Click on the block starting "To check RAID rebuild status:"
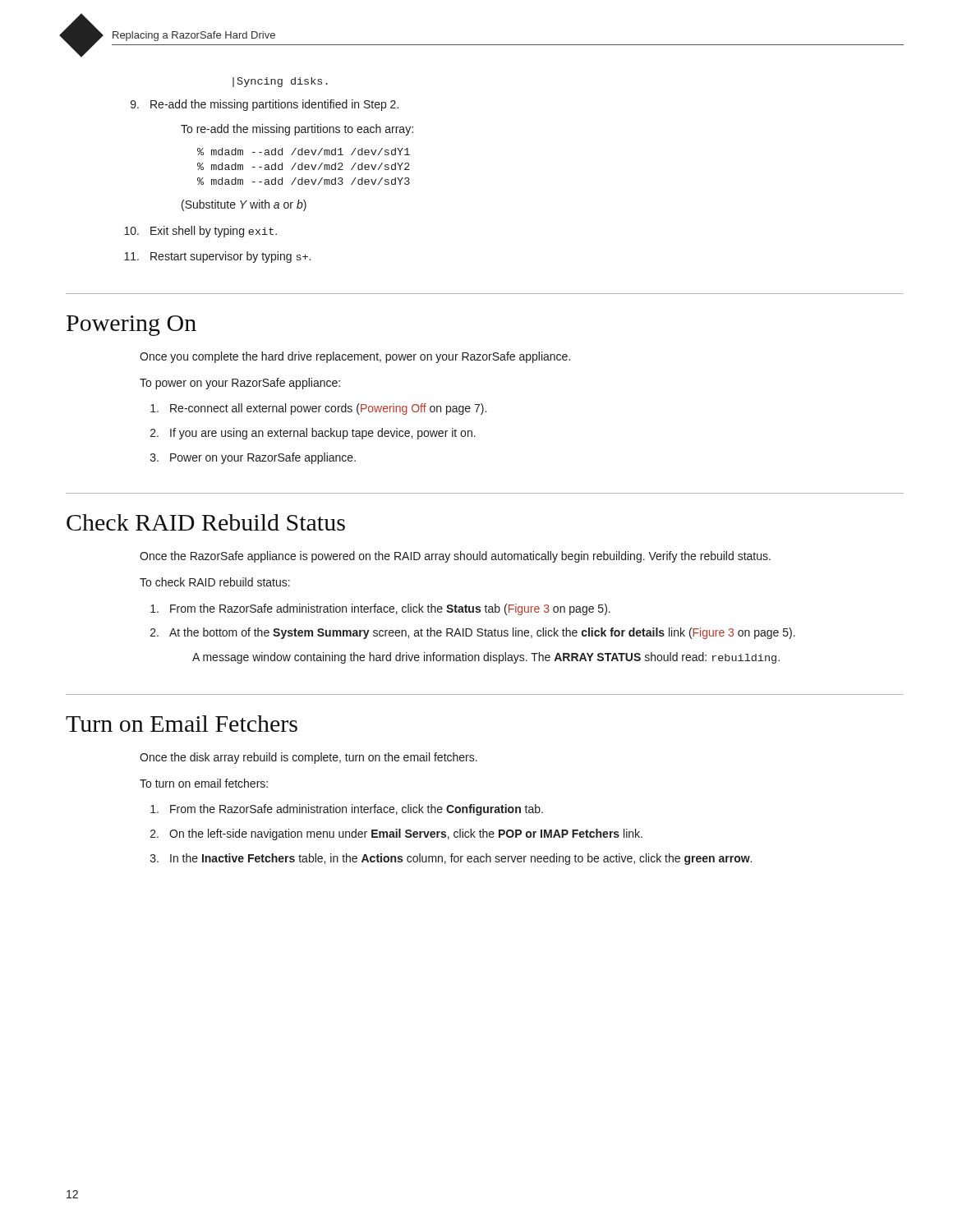 pyautogui.click(x=215, y=582)
